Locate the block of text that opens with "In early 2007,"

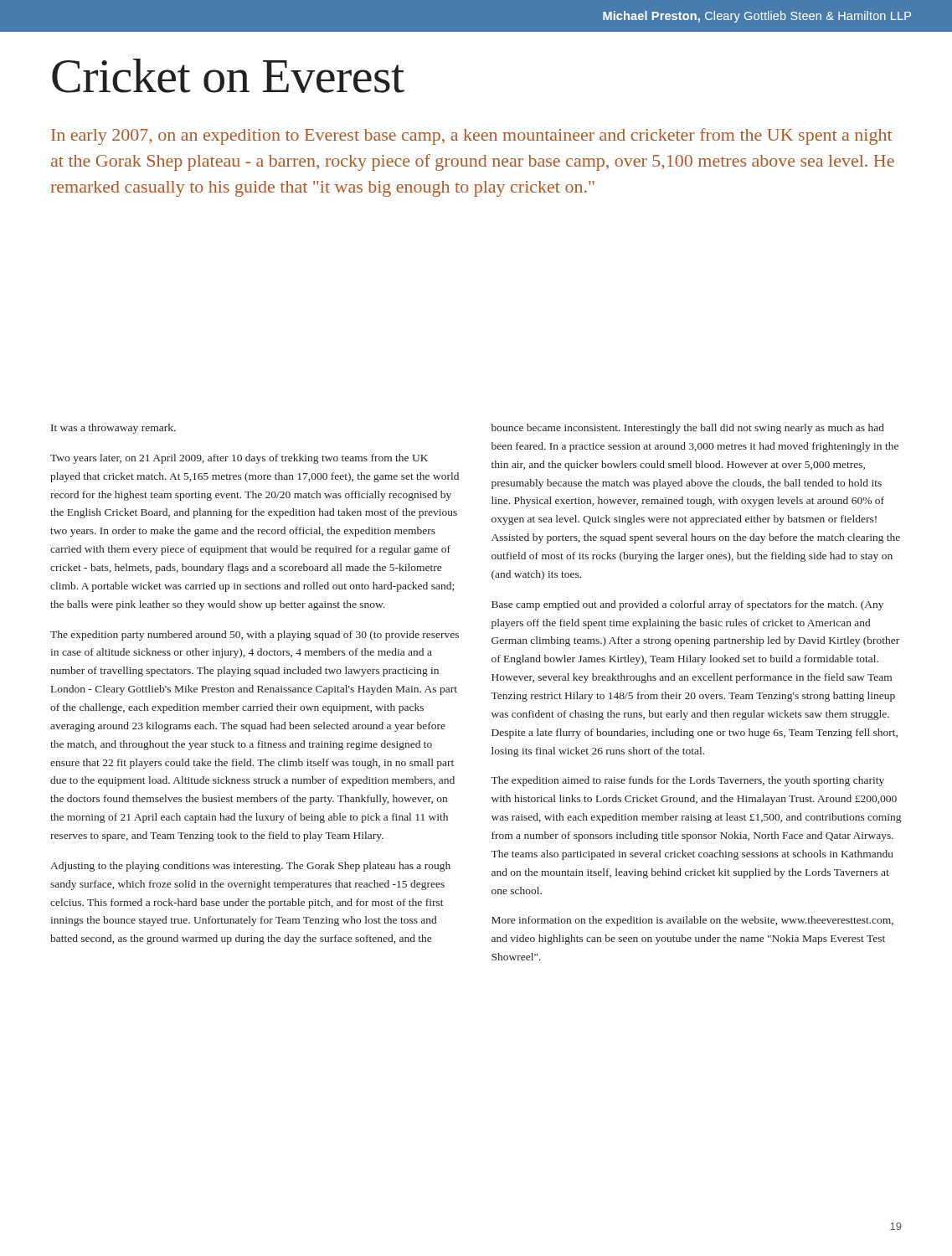(476, 160)
